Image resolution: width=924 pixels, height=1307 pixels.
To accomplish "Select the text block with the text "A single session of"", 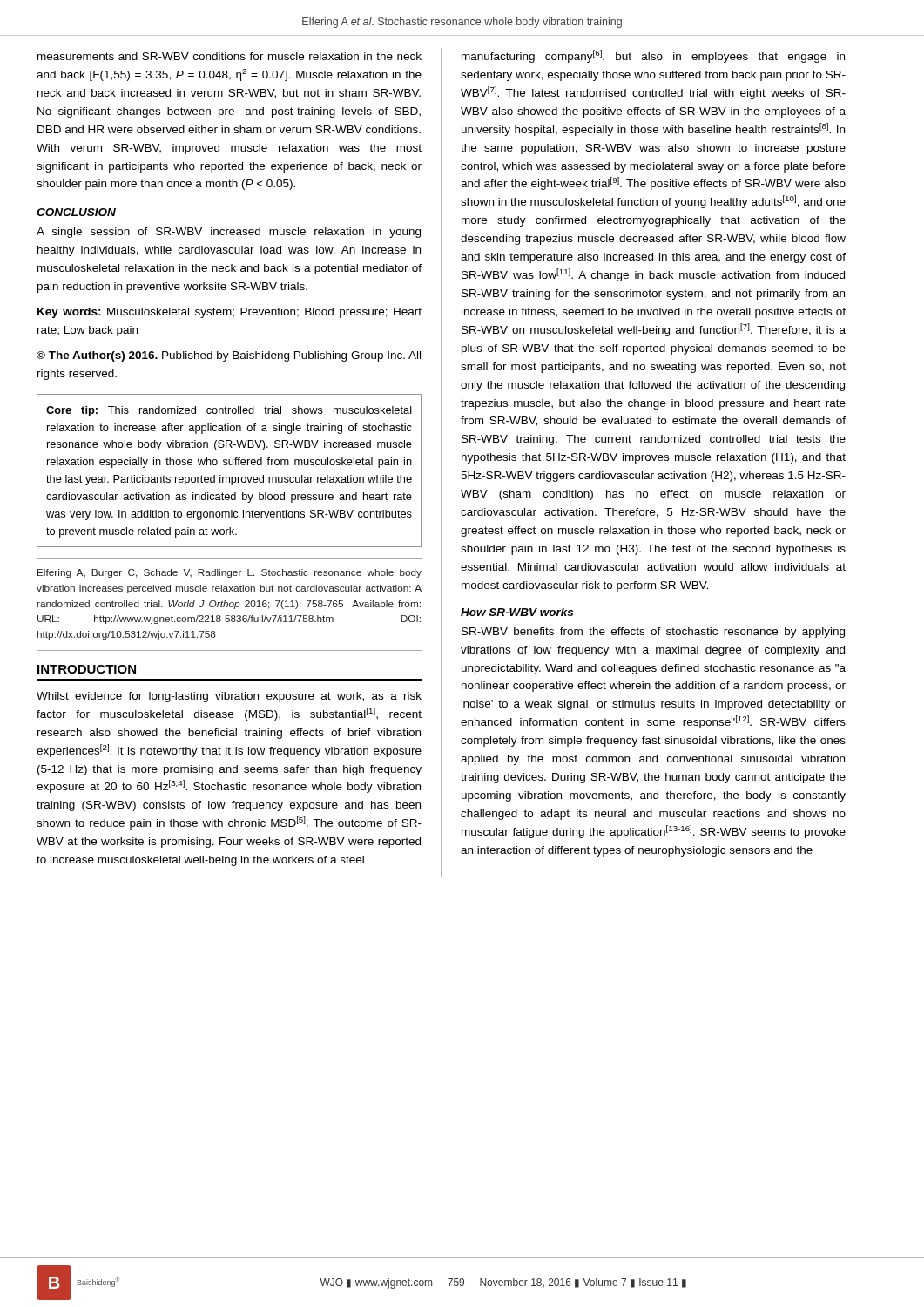I will 229,260.
